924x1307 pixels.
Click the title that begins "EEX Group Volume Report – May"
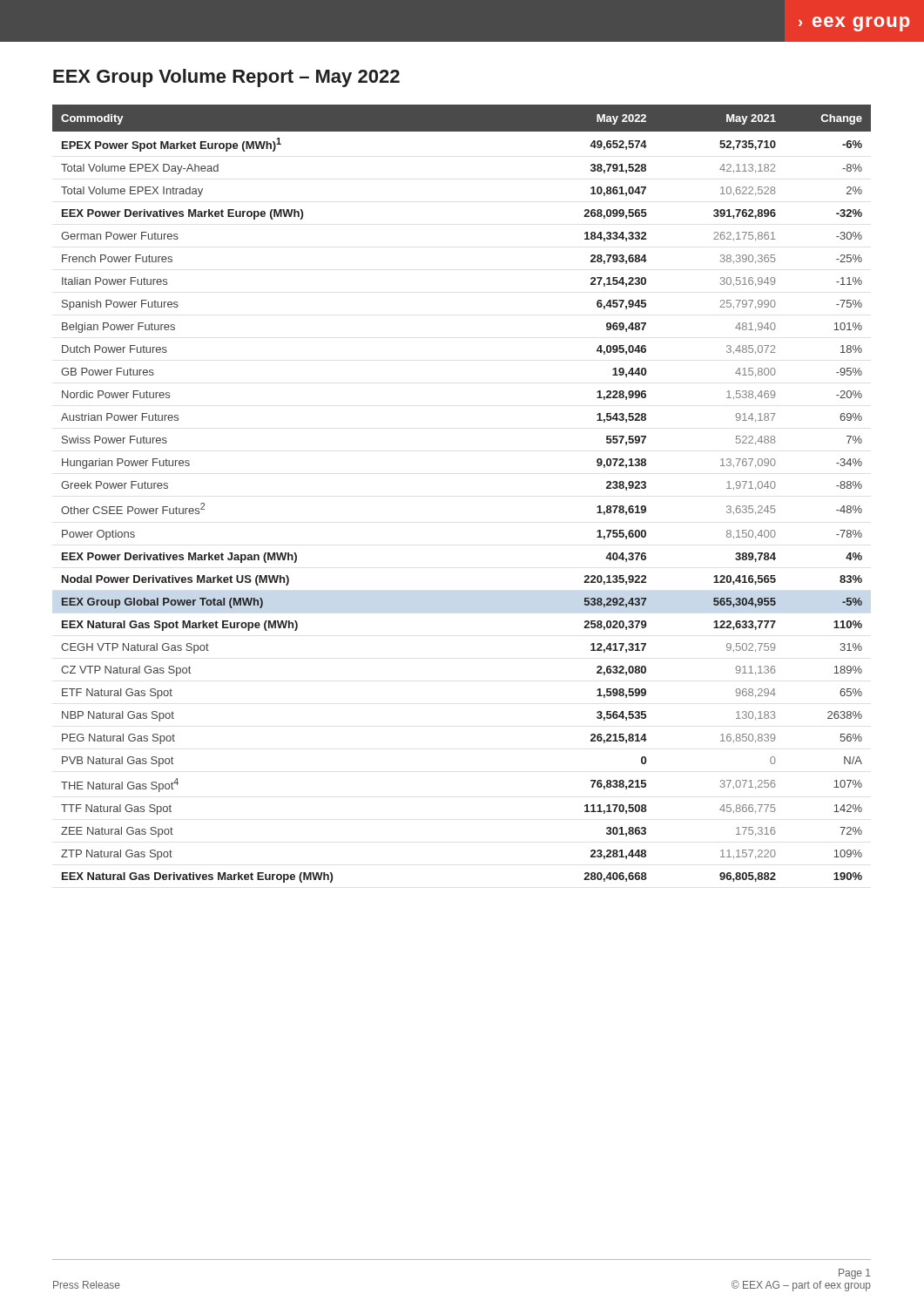(x=226, y=76)
